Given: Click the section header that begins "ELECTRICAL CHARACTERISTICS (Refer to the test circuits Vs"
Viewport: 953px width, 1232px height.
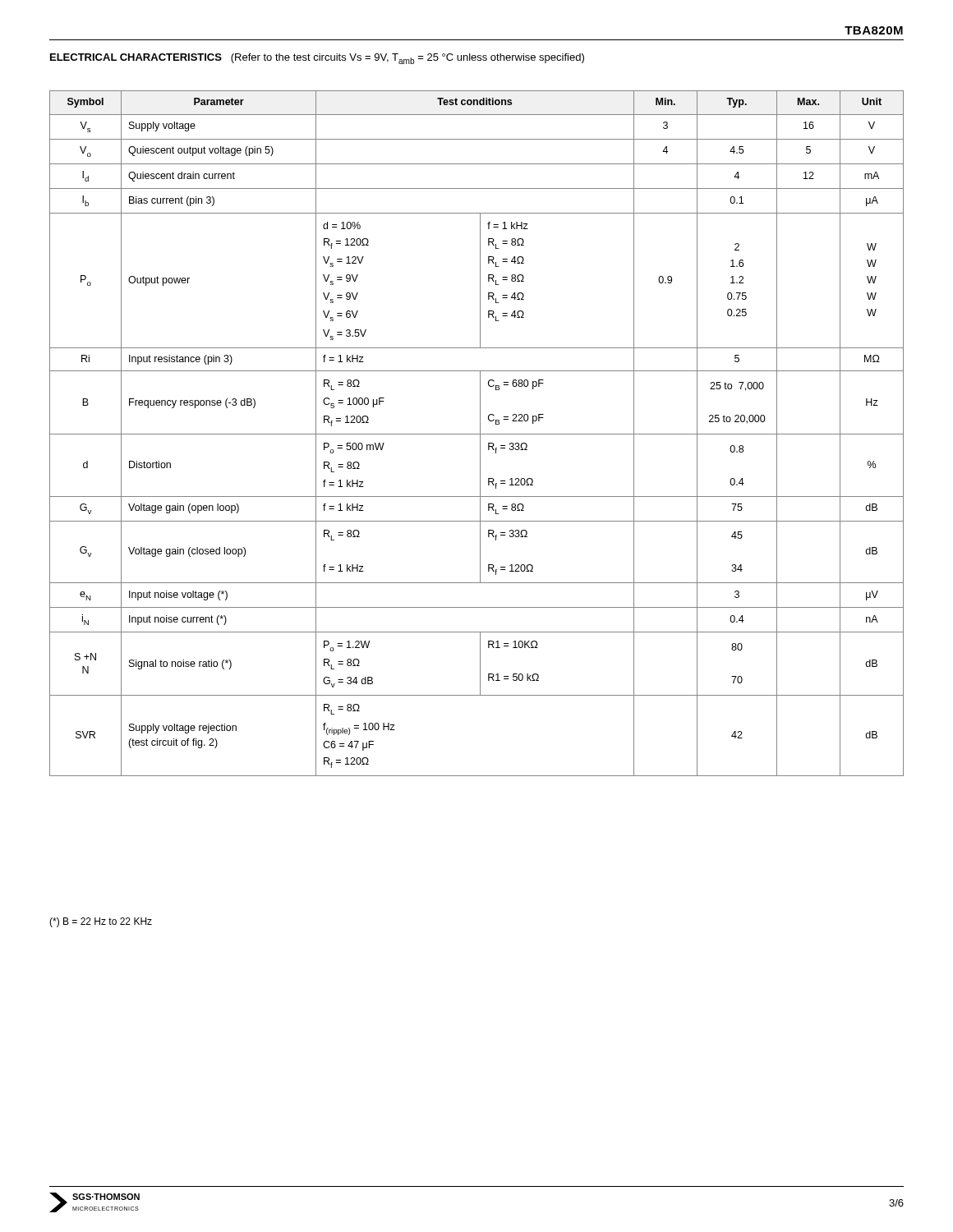Looking at the screenshot, I should (476, 58).
